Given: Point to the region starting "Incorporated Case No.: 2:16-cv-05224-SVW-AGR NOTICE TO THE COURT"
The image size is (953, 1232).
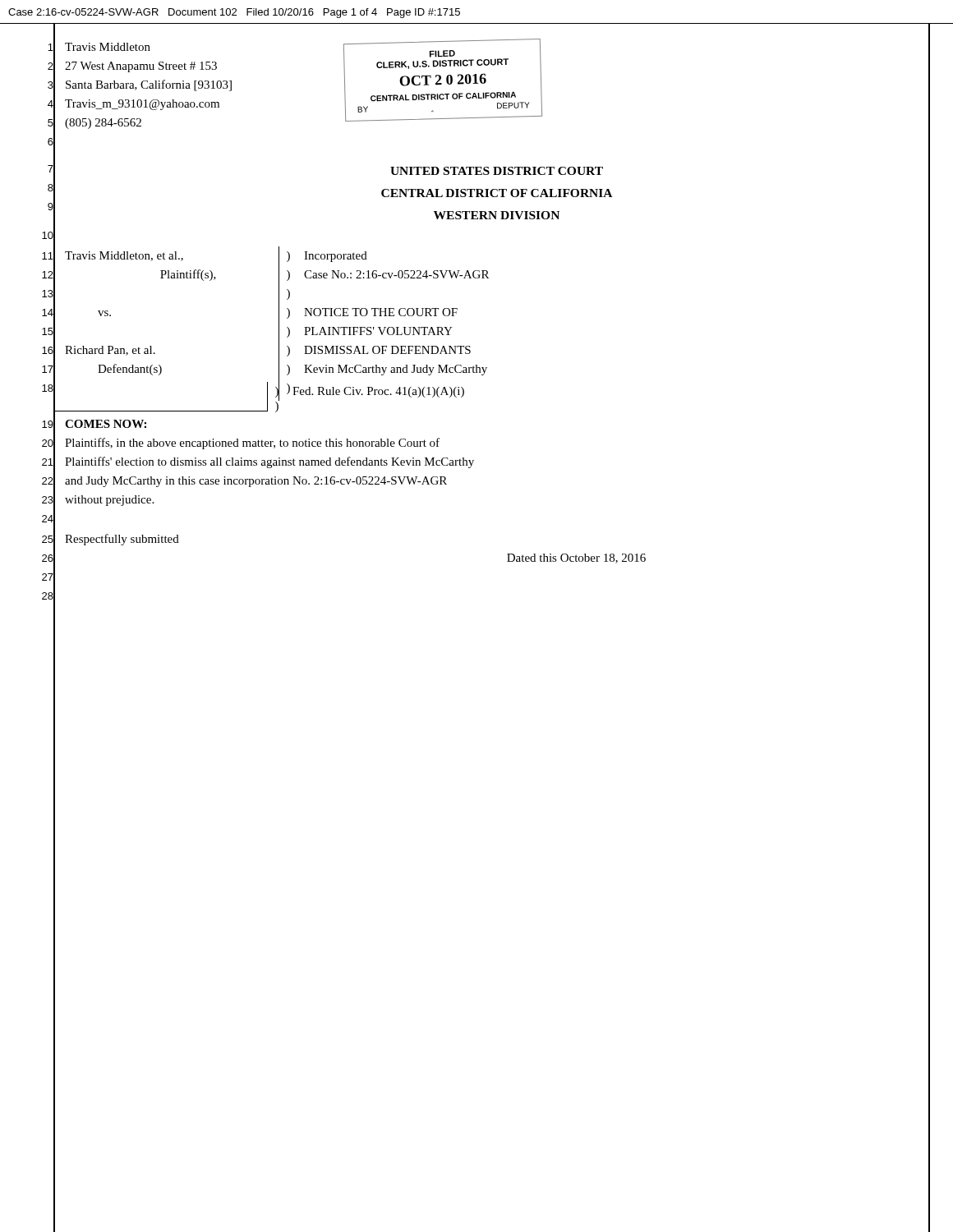Looking at the screenshot, I should coord(336,257).
